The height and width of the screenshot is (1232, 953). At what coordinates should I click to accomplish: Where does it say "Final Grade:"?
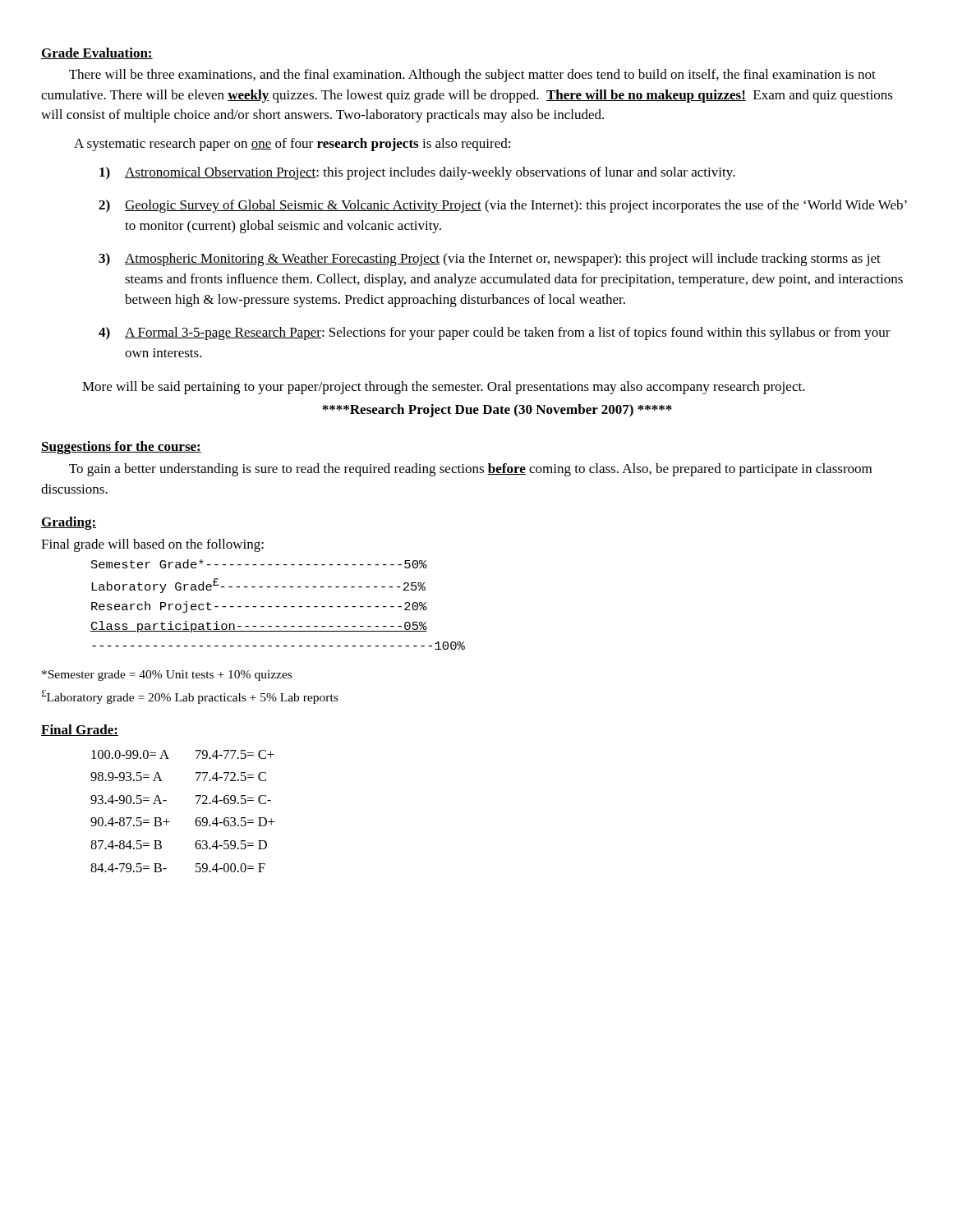(80, 730)
